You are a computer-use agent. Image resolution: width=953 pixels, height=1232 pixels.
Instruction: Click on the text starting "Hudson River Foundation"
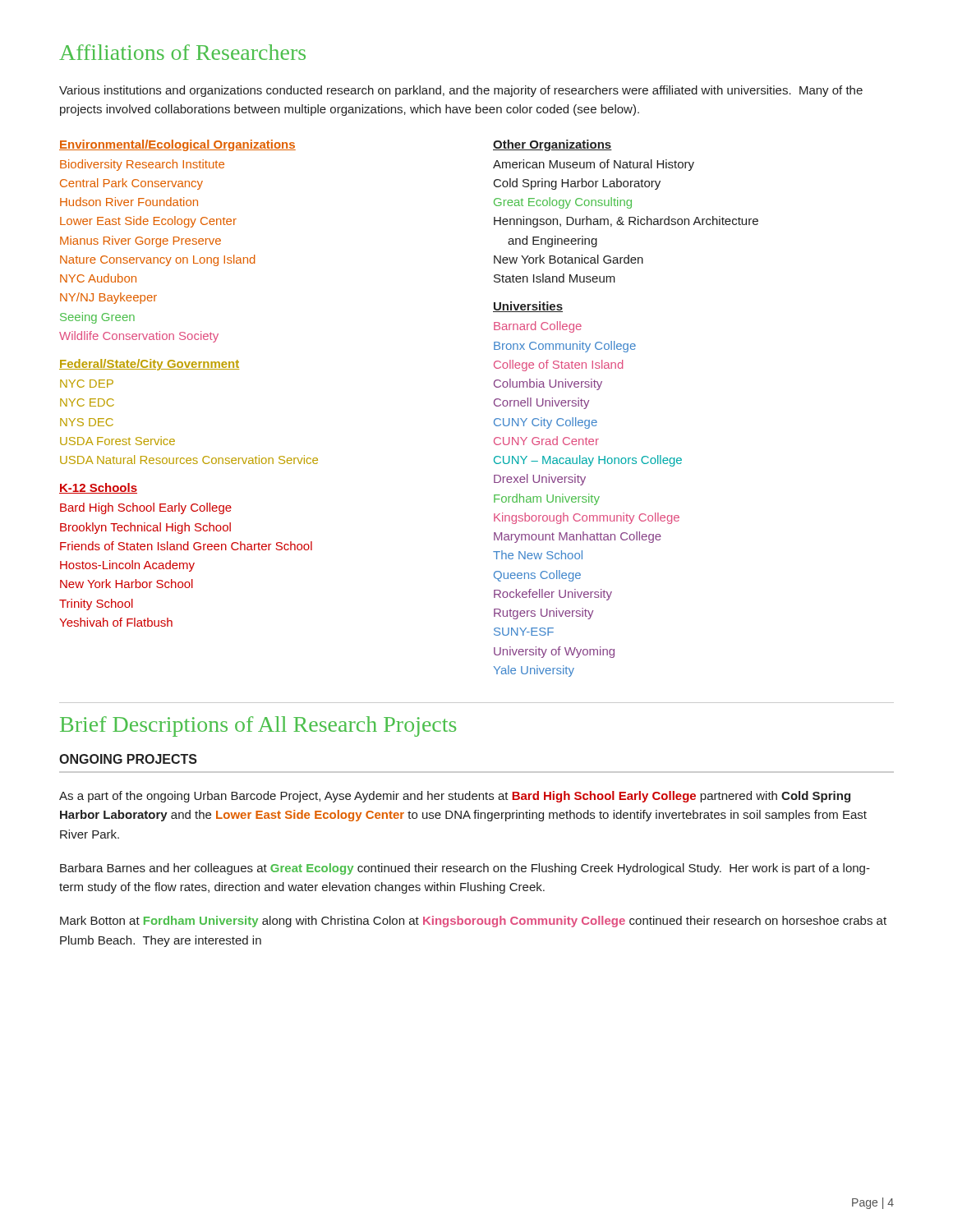pos(129,202)
